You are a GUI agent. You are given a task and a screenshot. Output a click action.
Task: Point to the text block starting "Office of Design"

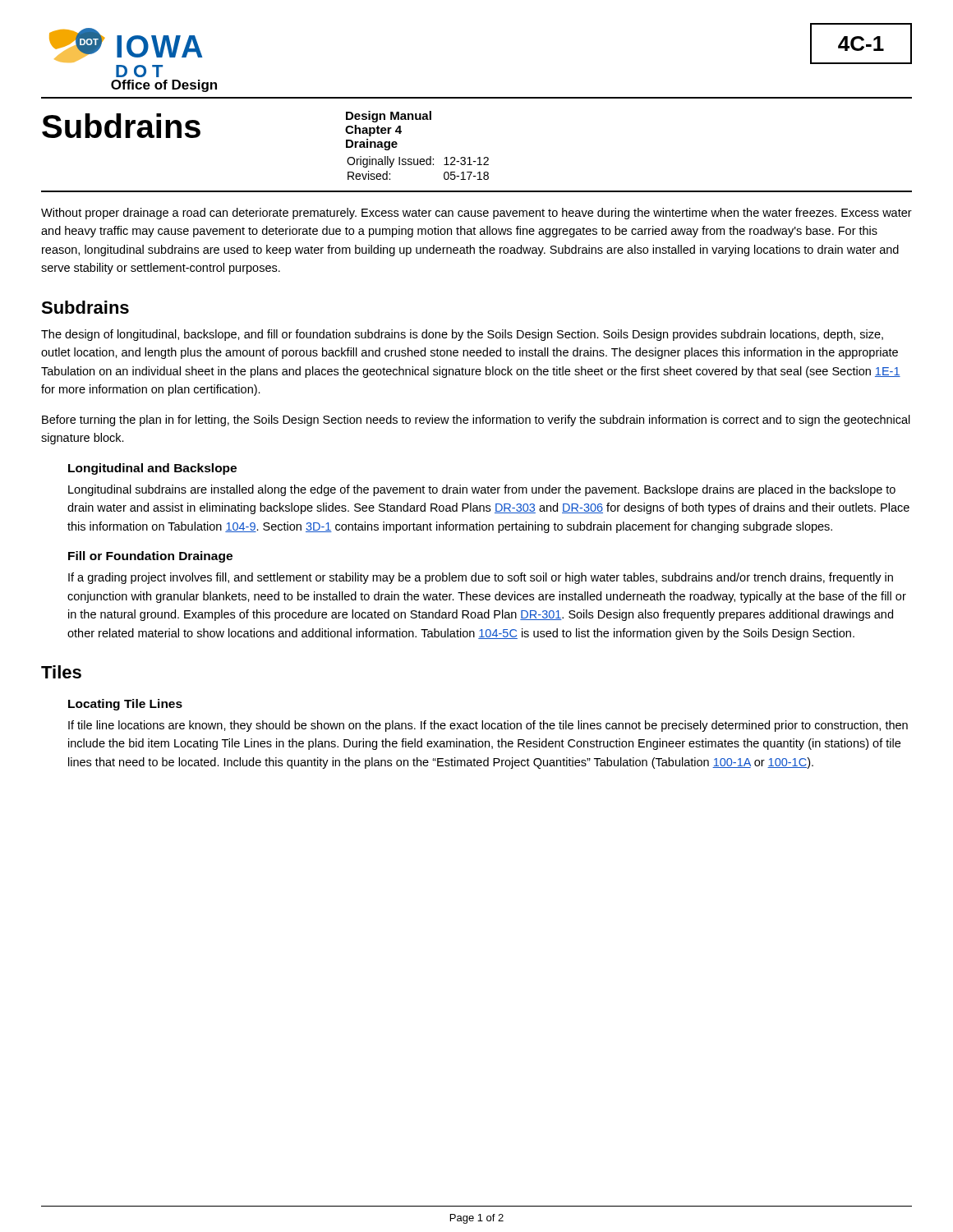(164, 85)
